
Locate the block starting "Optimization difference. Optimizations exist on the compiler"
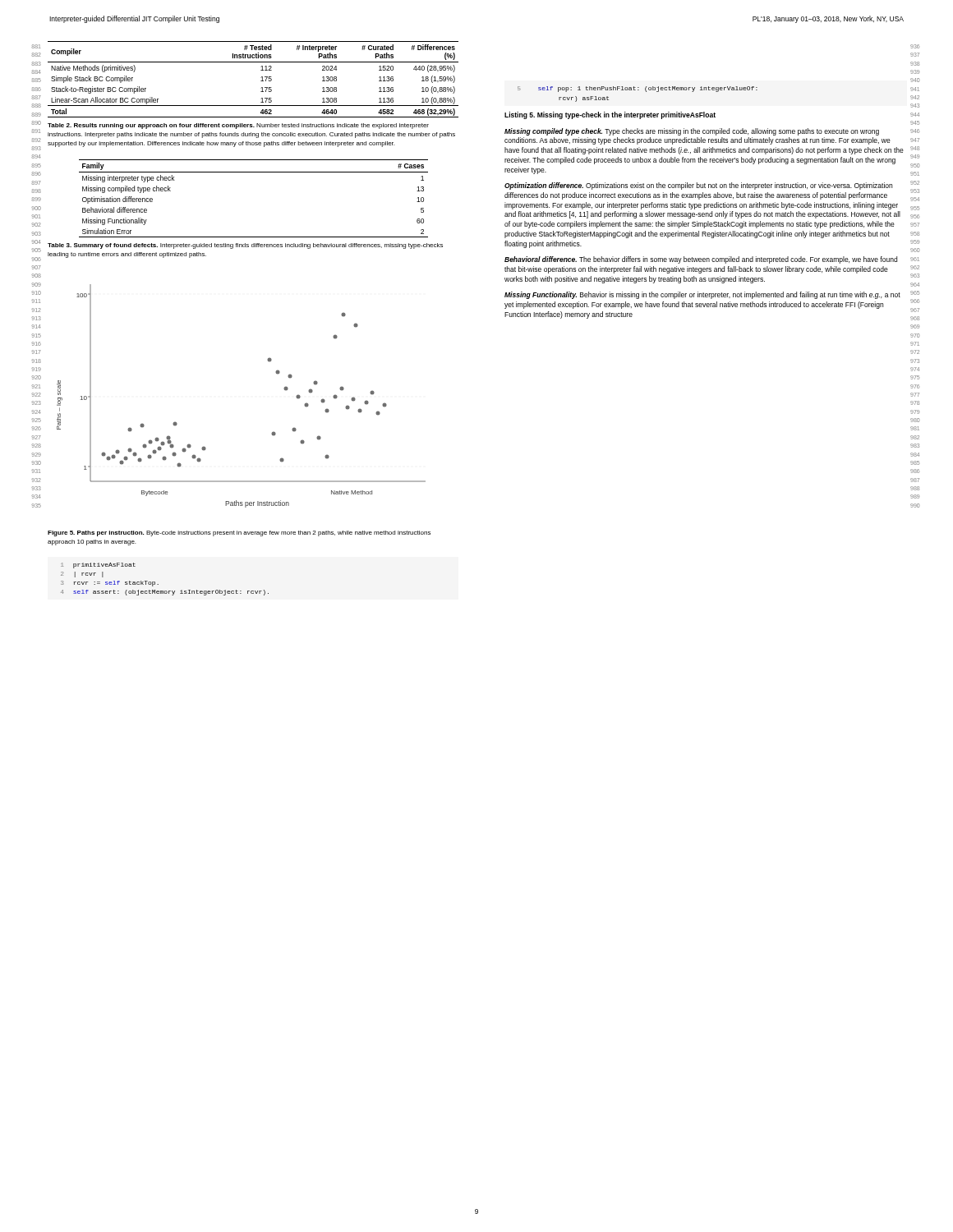[702, 215]
